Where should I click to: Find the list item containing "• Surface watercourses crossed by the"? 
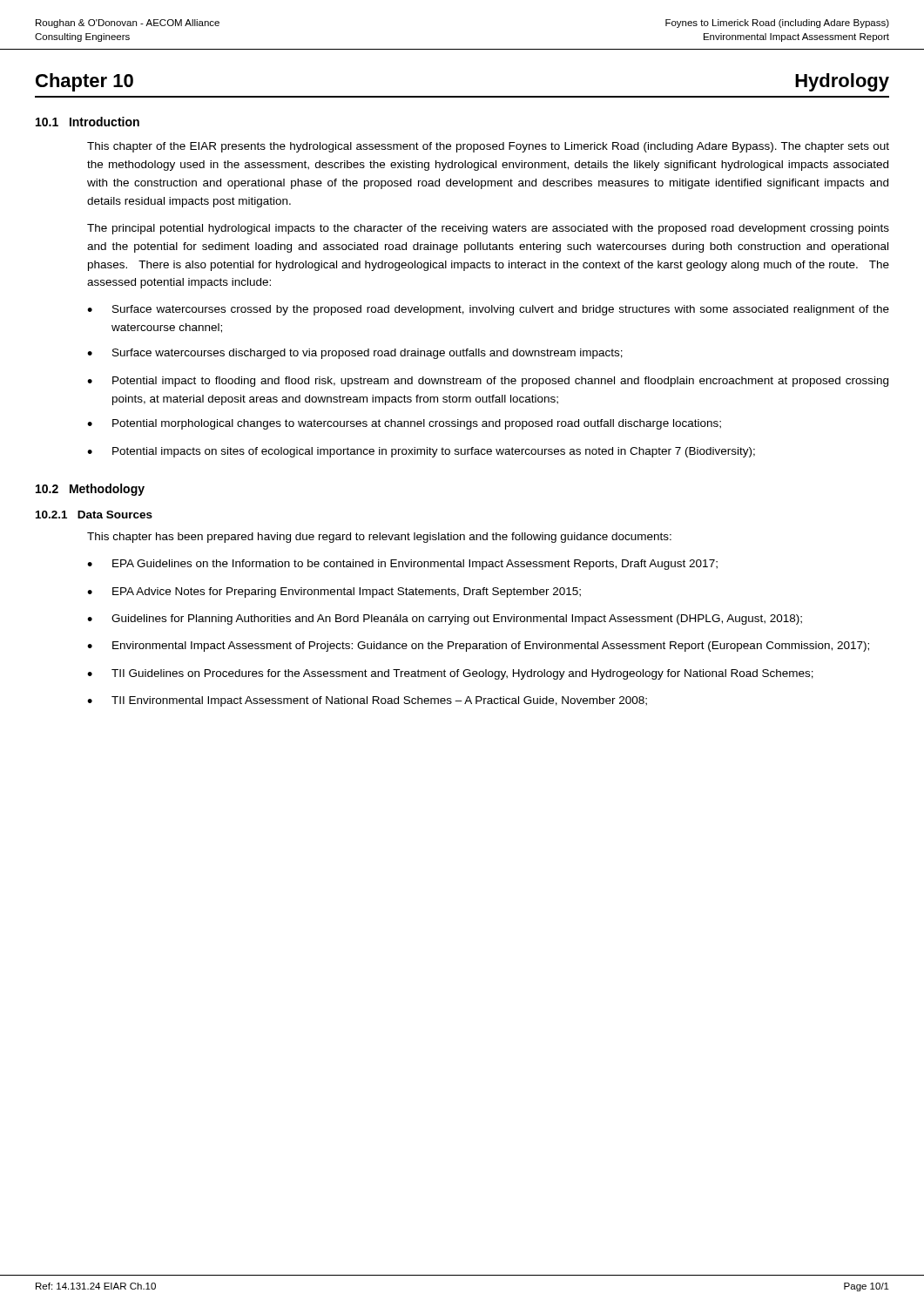pos(488,319)
